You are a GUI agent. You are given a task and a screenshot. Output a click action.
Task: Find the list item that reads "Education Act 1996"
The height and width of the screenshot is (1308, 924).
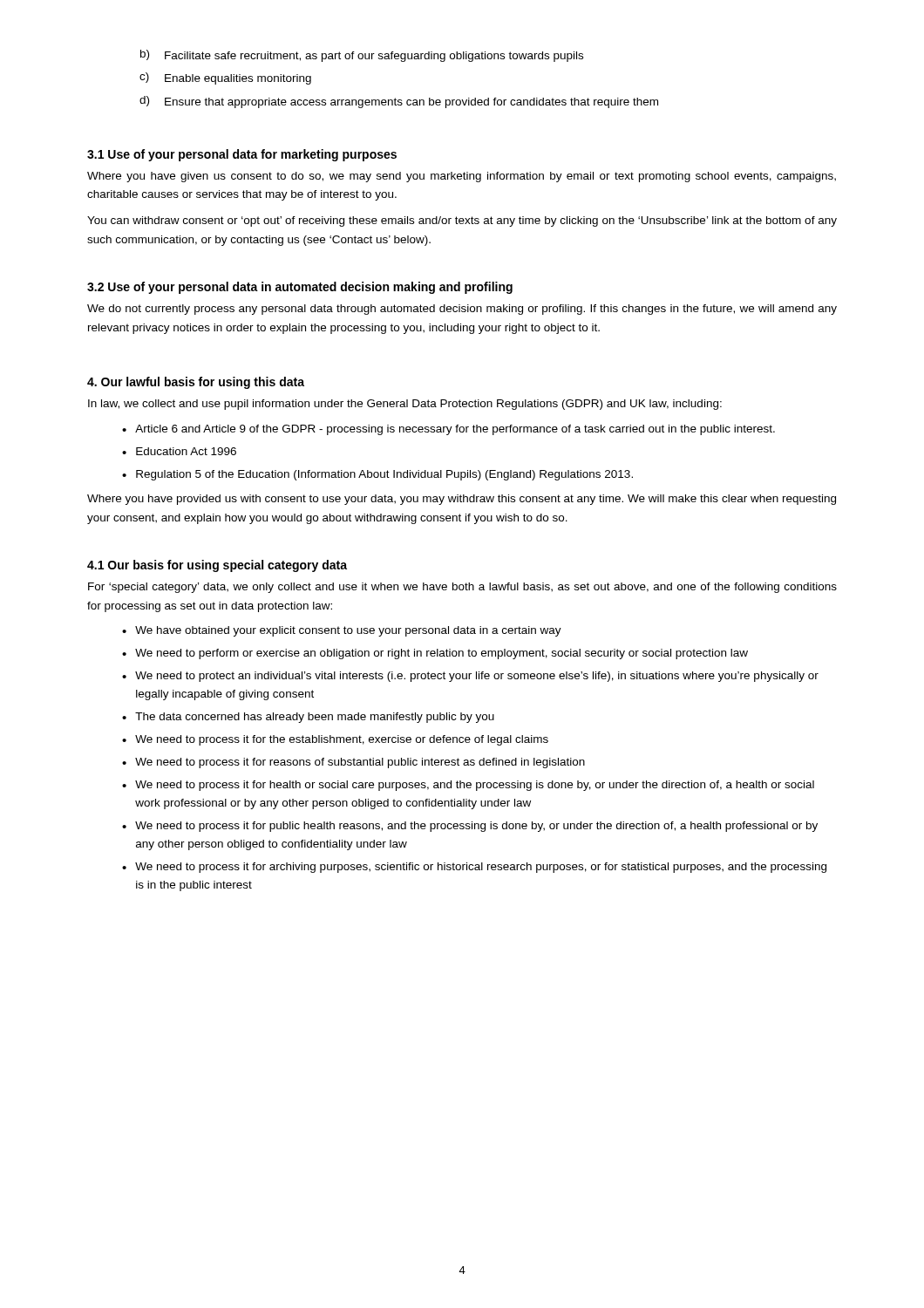[x=186, y=451]
